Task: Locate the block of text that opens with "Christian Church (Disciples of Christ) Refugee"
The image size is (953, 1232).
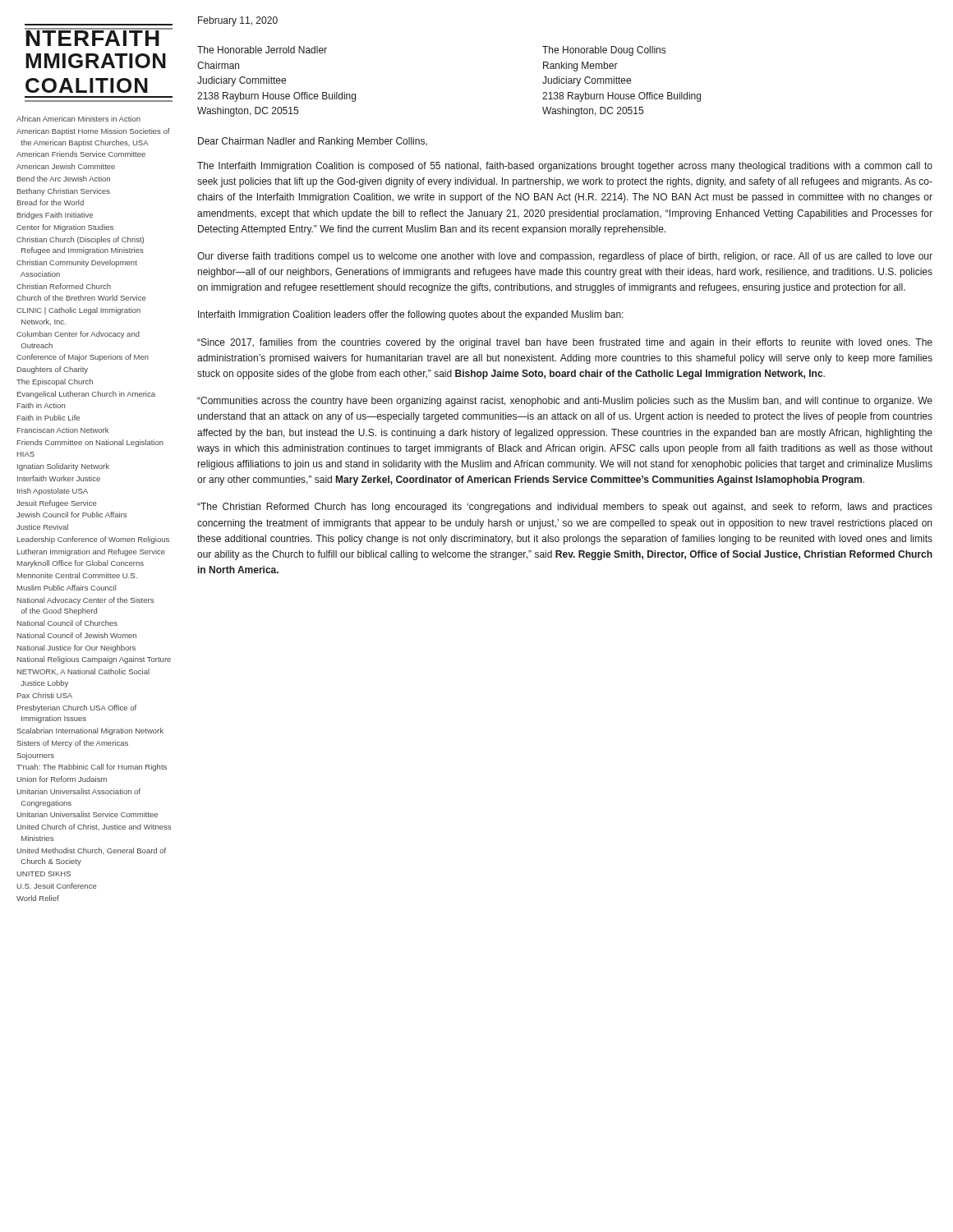Action: coord(80,245)
